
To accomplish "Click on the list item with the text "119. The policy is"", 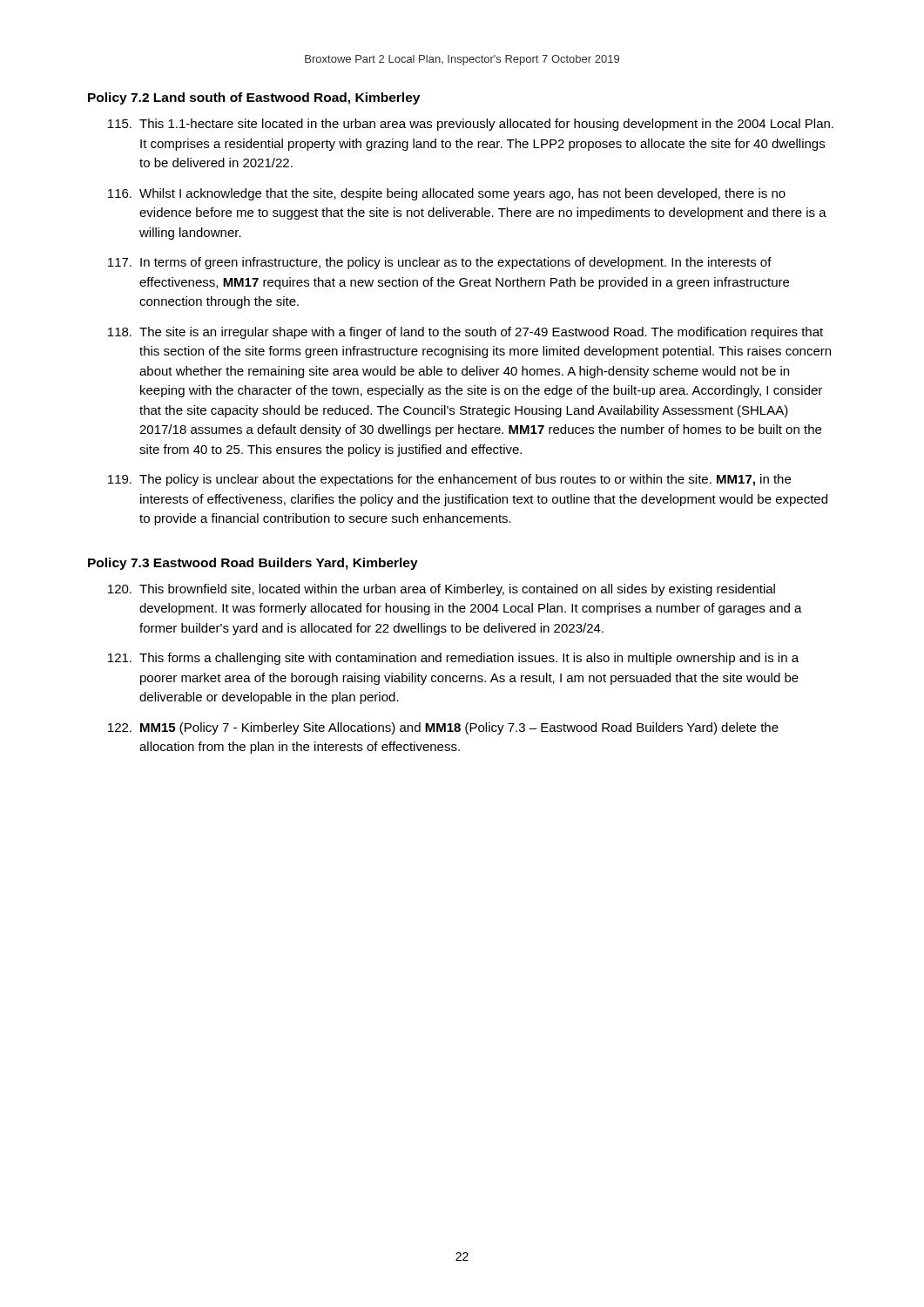I will click(462, 499).
